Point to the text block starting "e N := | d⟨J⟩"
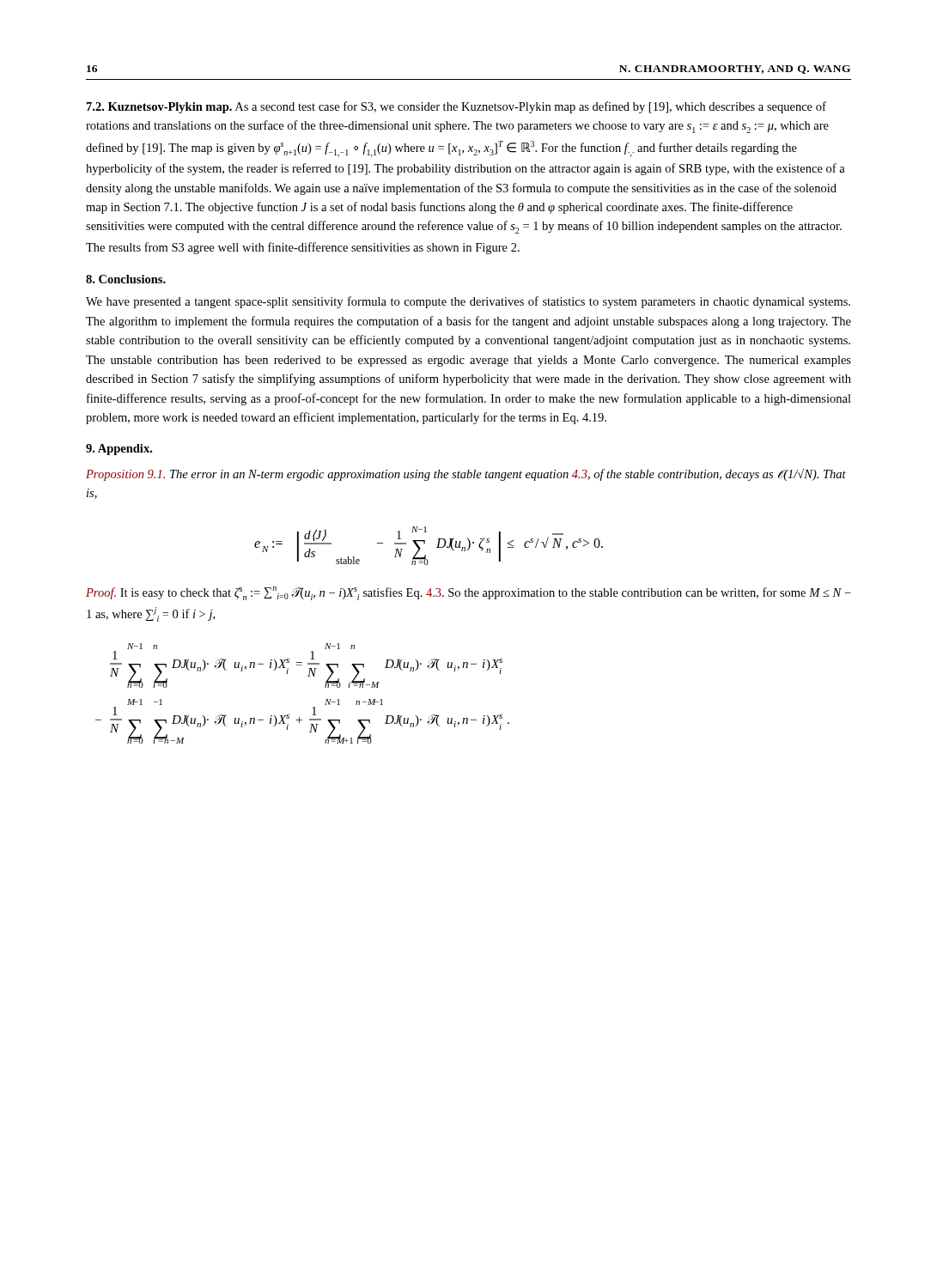Image resolution: width=937 pixels, height=1288 pixels. 468,542
